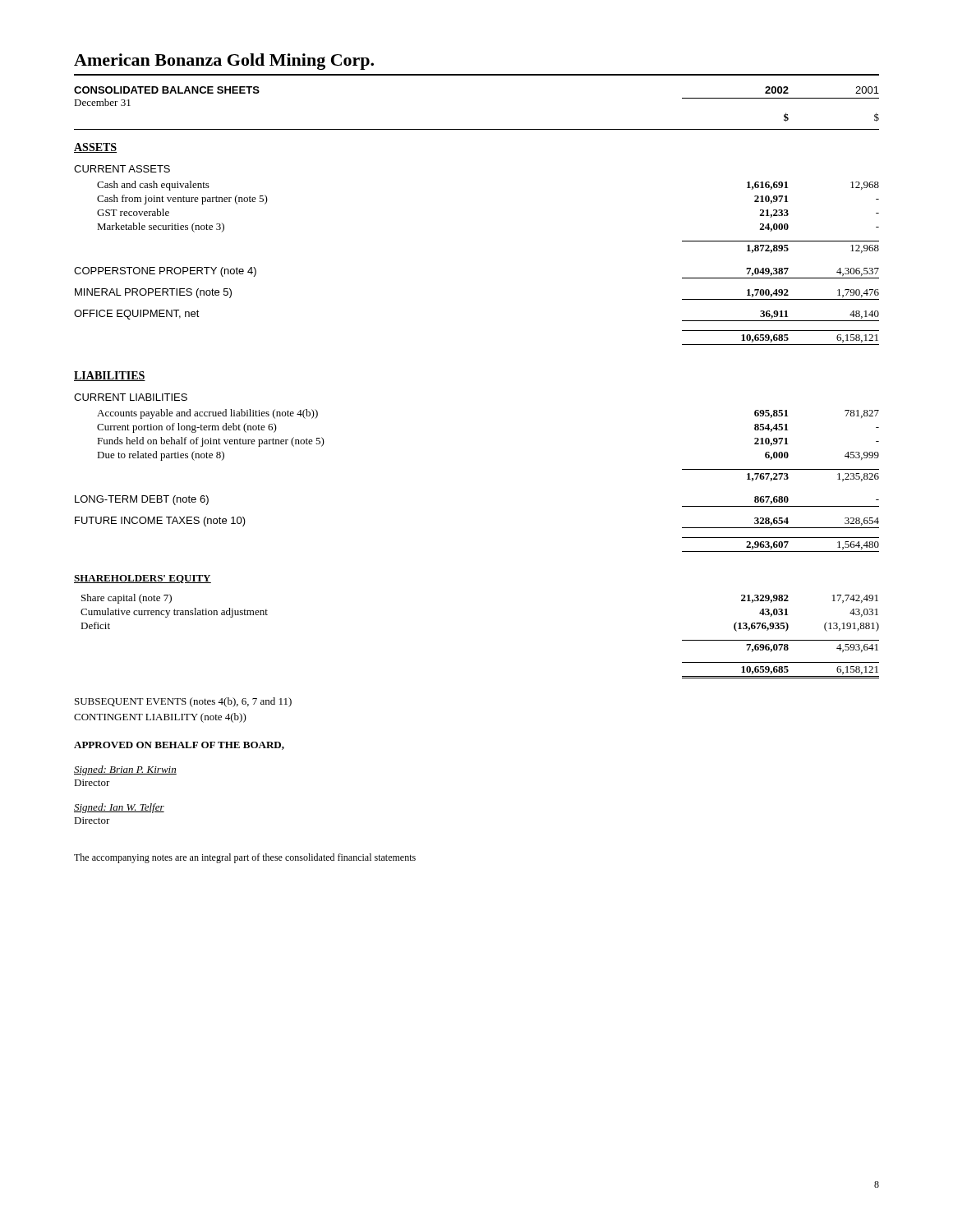The image size is (953, 1232).
Task: Find a footnote
Action: (245, 857)
